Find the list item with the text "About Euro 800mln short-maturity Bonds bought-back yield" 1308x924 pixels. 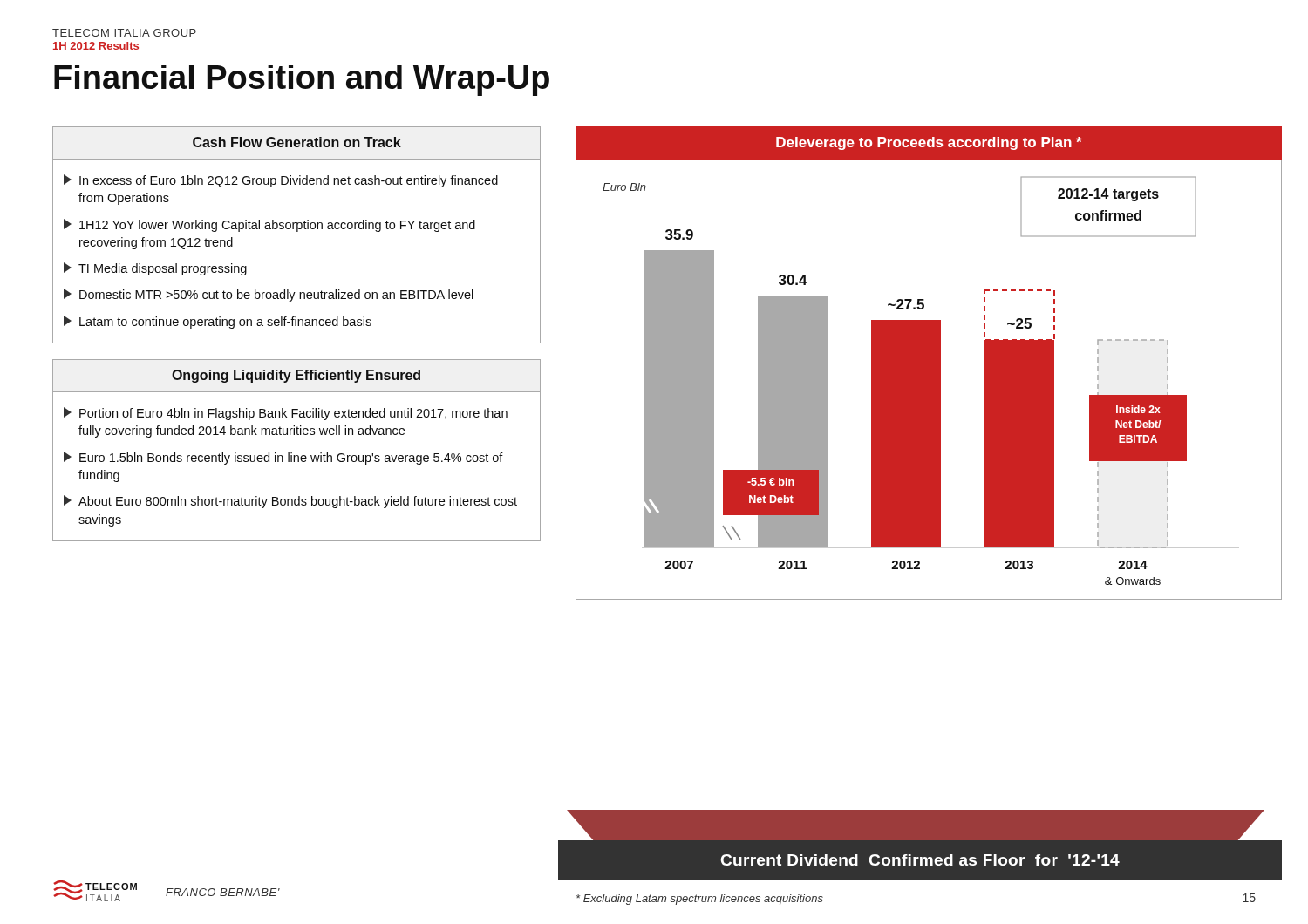click(x=295, y=510)
